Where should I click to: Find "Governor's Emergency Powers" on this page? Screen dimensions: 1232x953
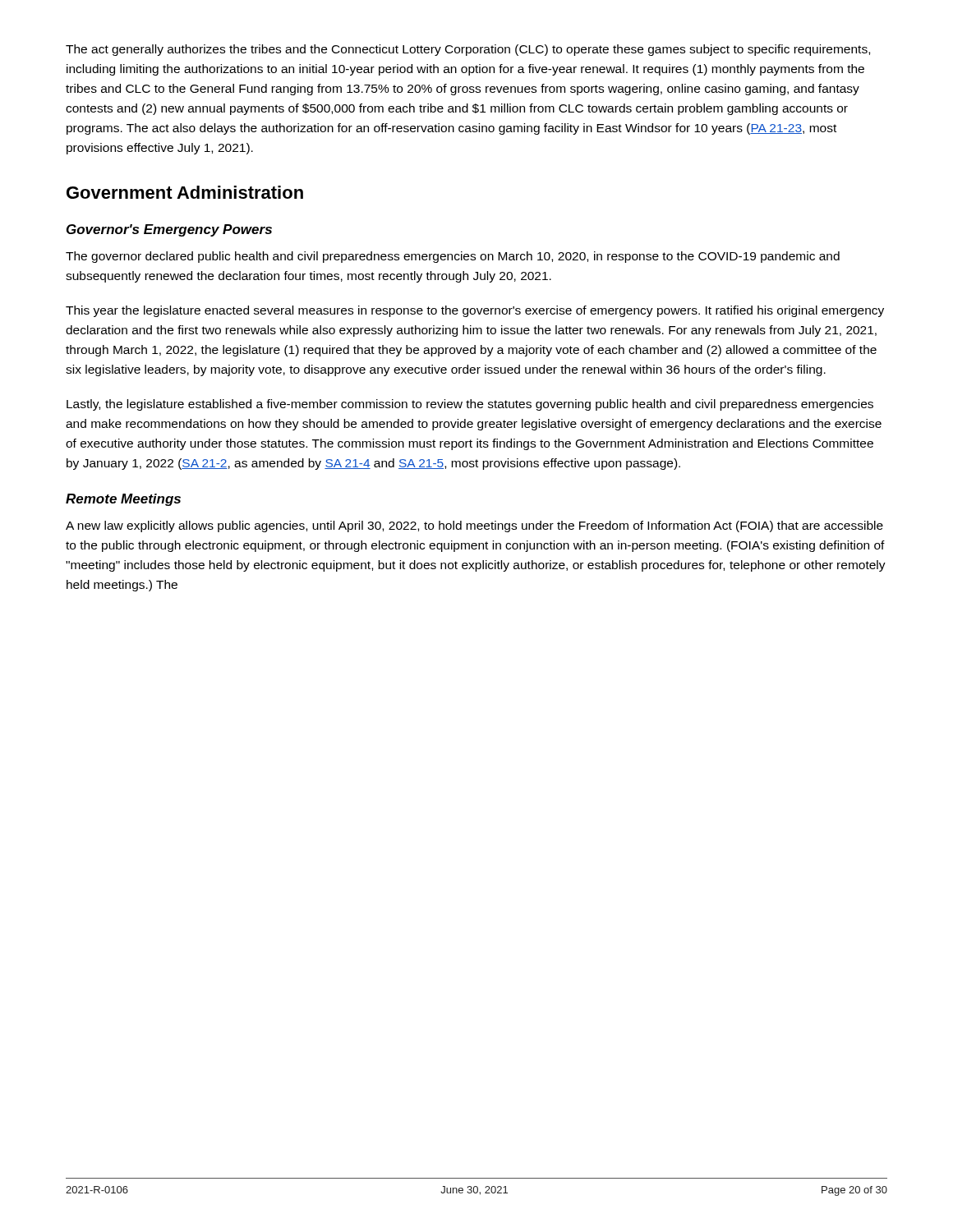coord(169,230)
